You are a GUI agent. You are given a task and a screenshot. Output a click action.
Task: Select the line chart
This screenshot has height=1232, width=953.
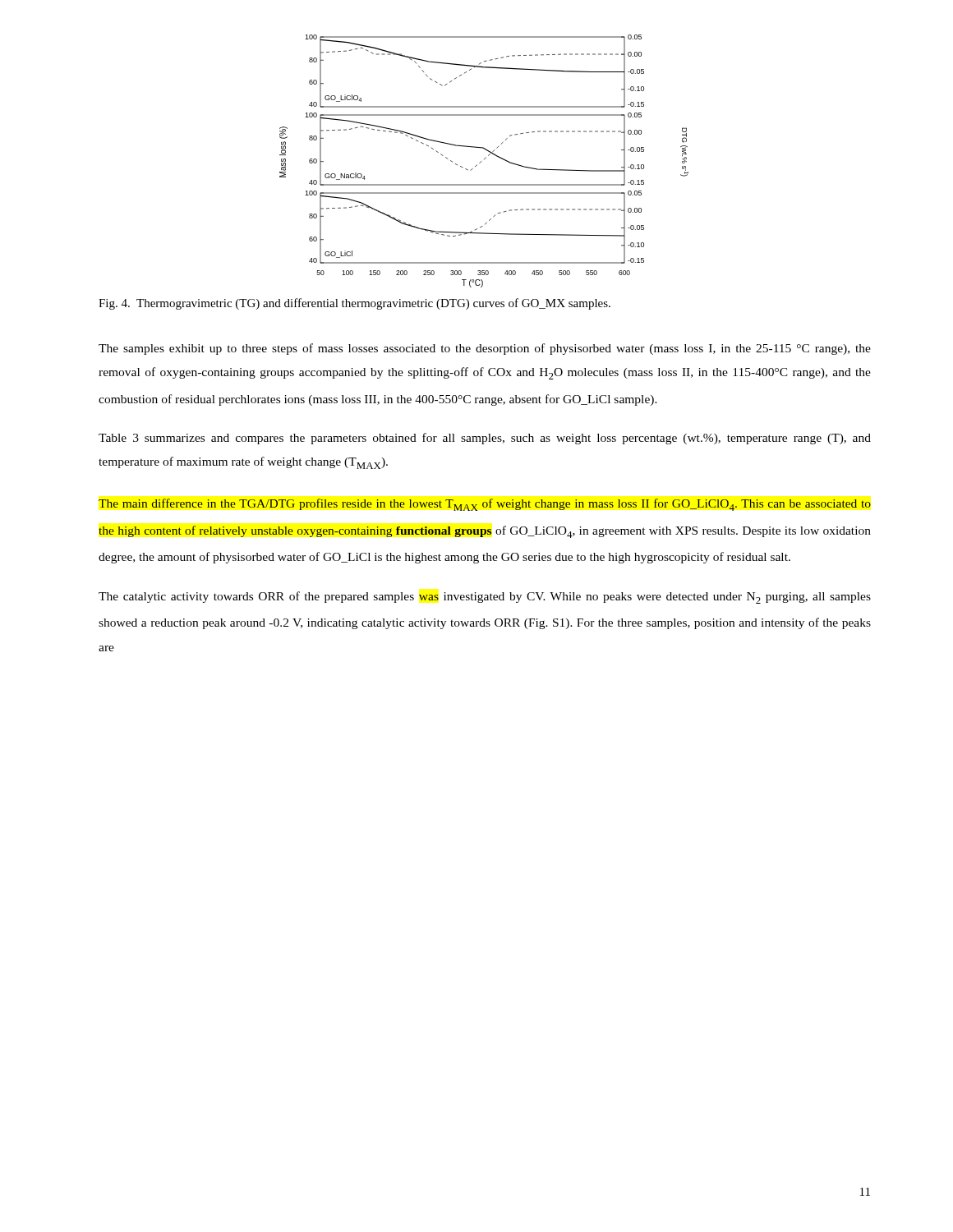(x=485, y=160)
